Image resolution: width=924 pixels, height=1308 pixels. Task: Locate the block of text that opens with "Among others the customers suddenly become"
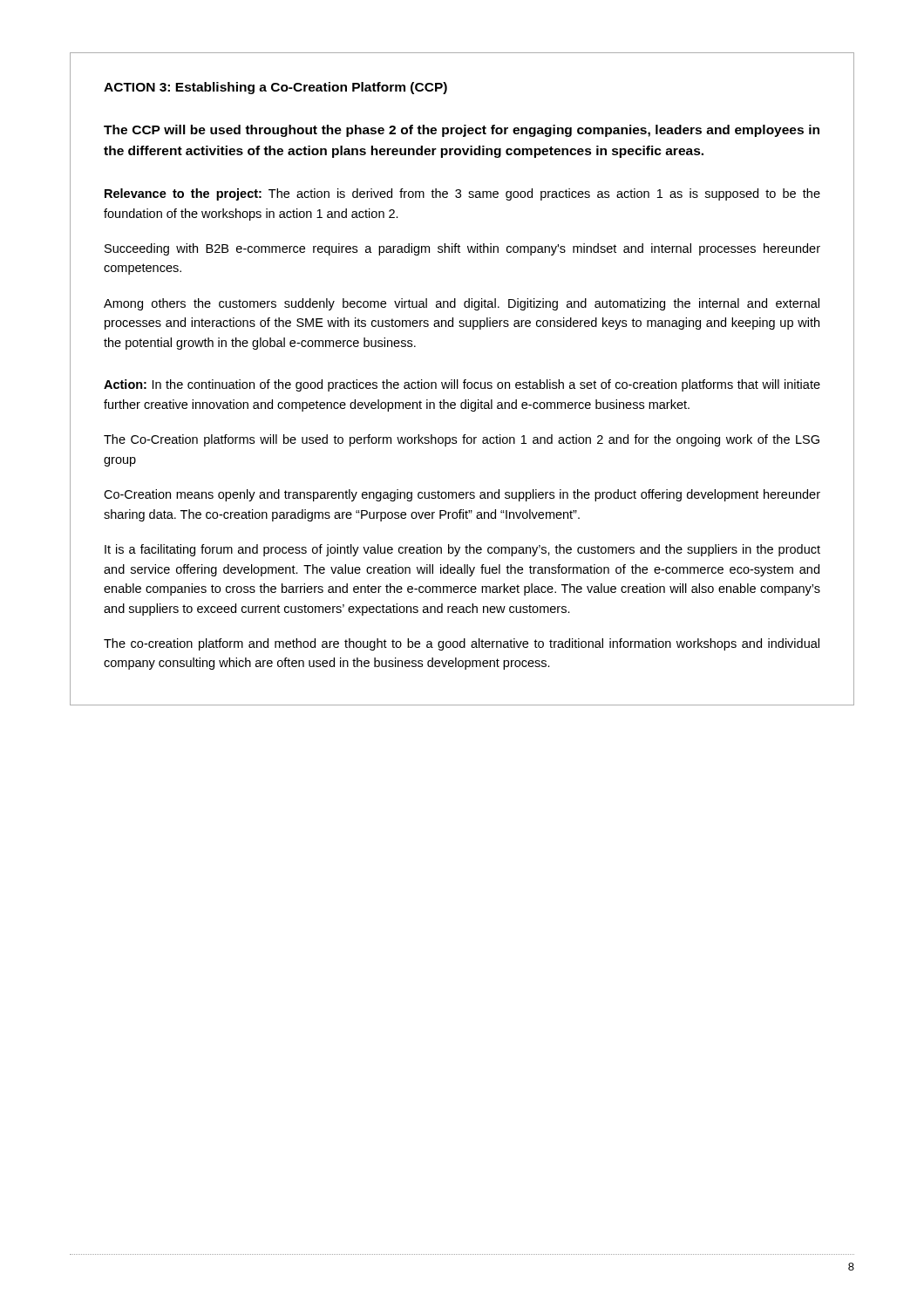(462, 323)
